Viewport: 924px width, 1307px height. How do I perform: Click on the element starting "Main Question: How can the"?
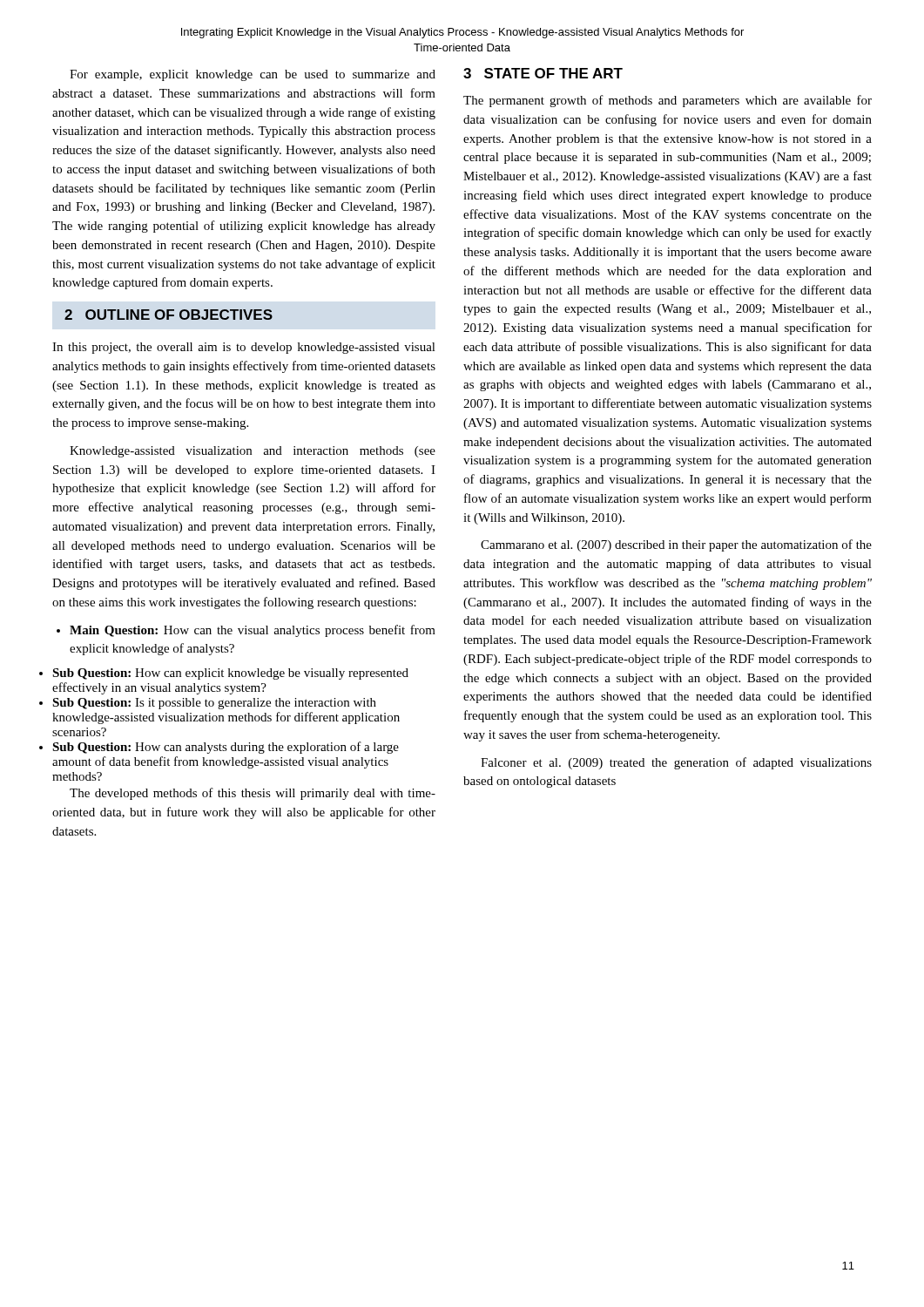point(244,640)
